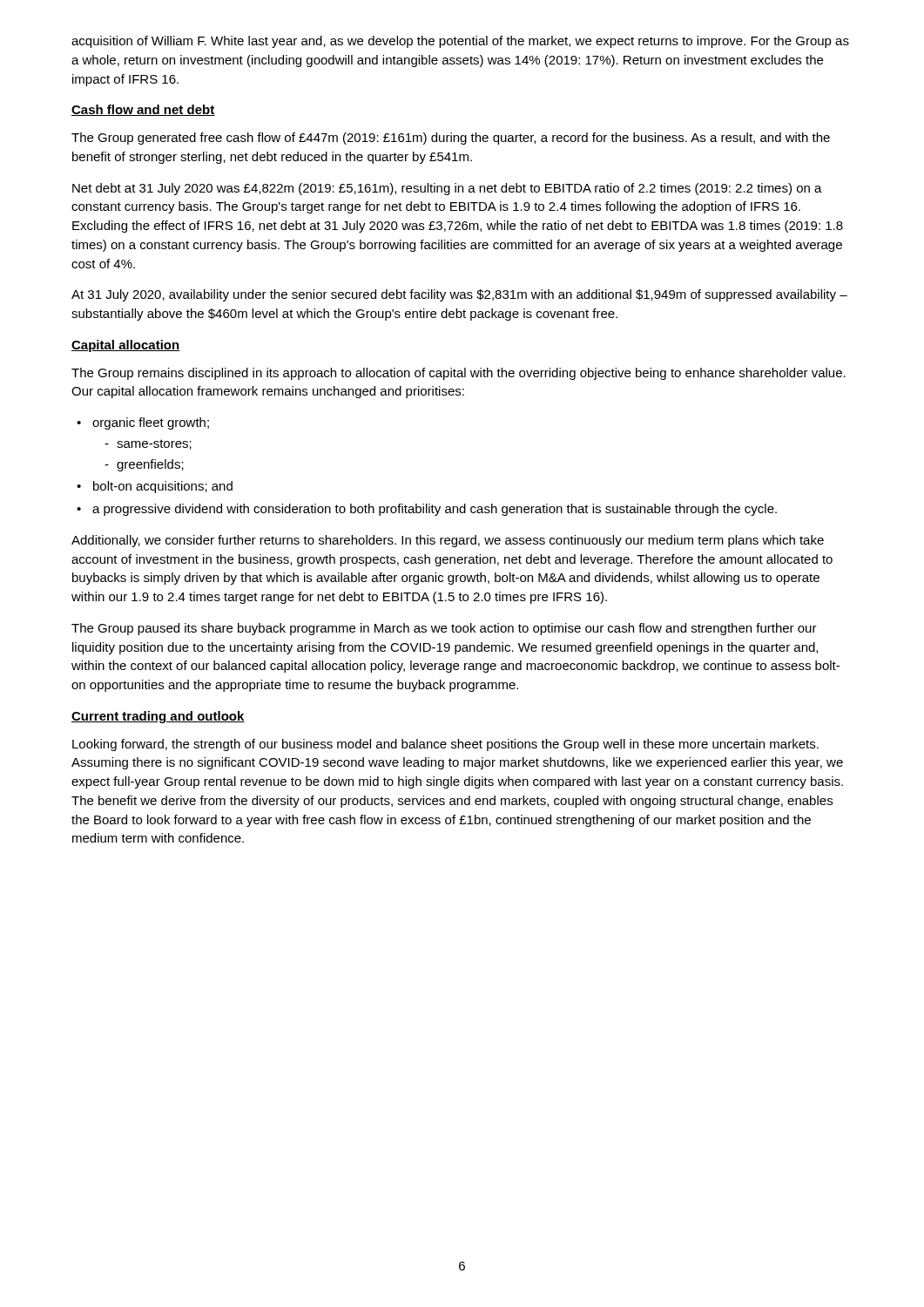Click on the text starting "bolt-on acquisitions; and"
Screen dimensions: 1307x924
(x=155, y=487)
